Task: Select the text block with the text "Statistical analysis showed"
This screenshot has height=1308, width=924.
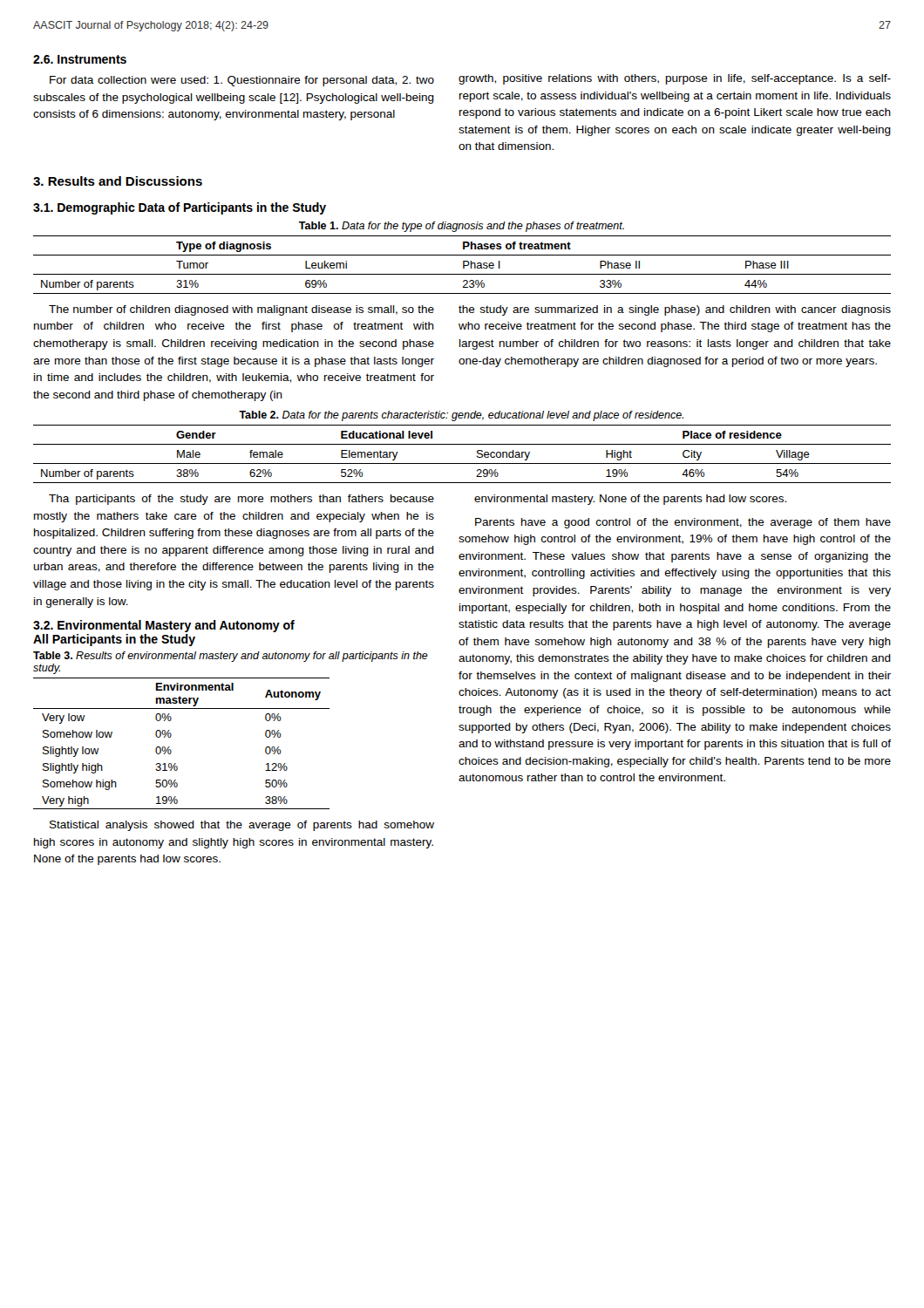Action: click(x=234, y=842)
